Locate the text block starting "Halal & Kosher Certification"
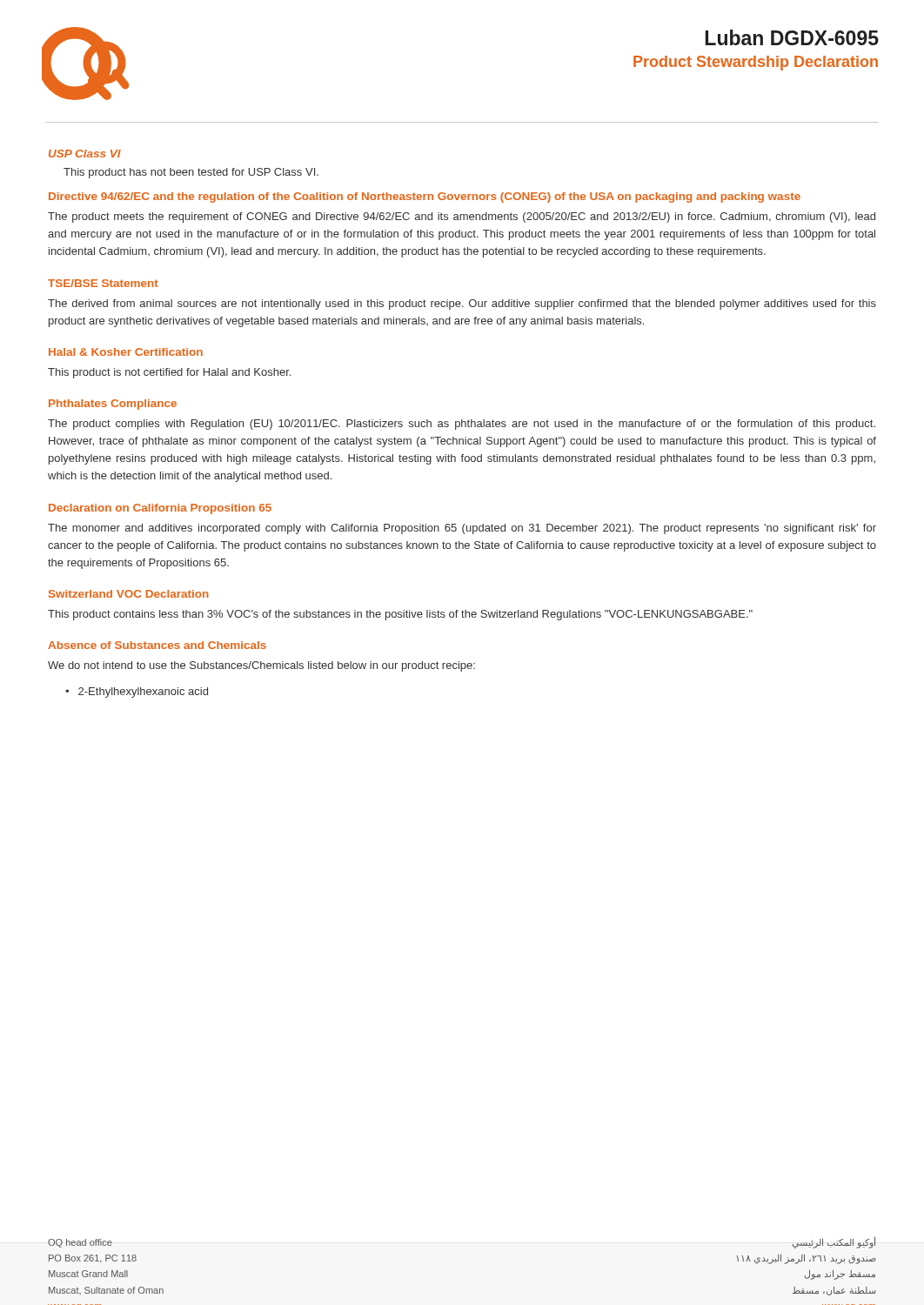The height and width of the screenshot is (1305, 924). (126, 352)
